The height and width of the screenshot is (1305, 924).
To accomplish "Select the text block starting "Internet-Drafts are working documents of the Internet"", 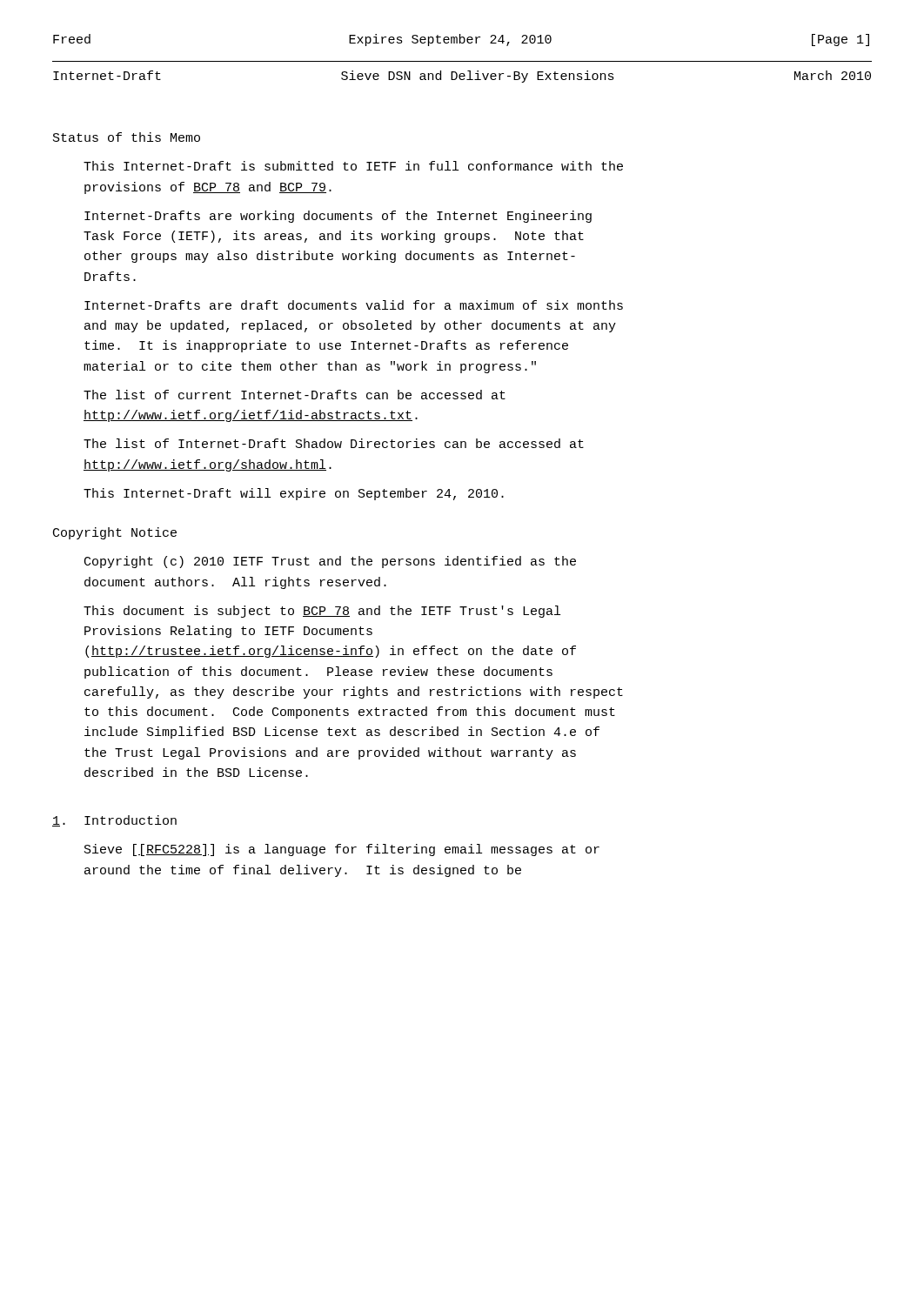I will [338, 247].
